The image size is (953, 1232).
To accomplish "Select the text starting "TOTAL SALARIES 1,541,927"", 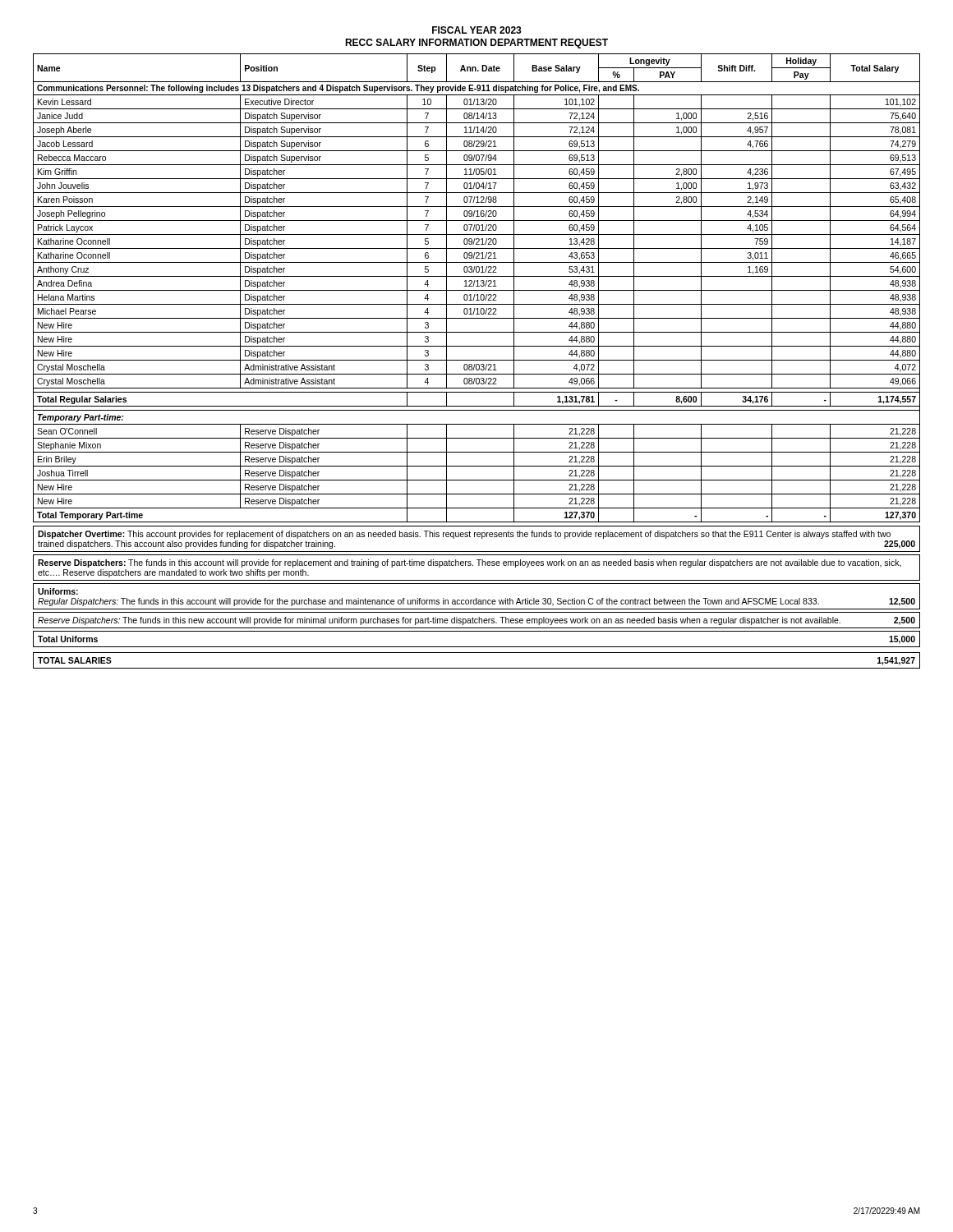I will point(476,660).
